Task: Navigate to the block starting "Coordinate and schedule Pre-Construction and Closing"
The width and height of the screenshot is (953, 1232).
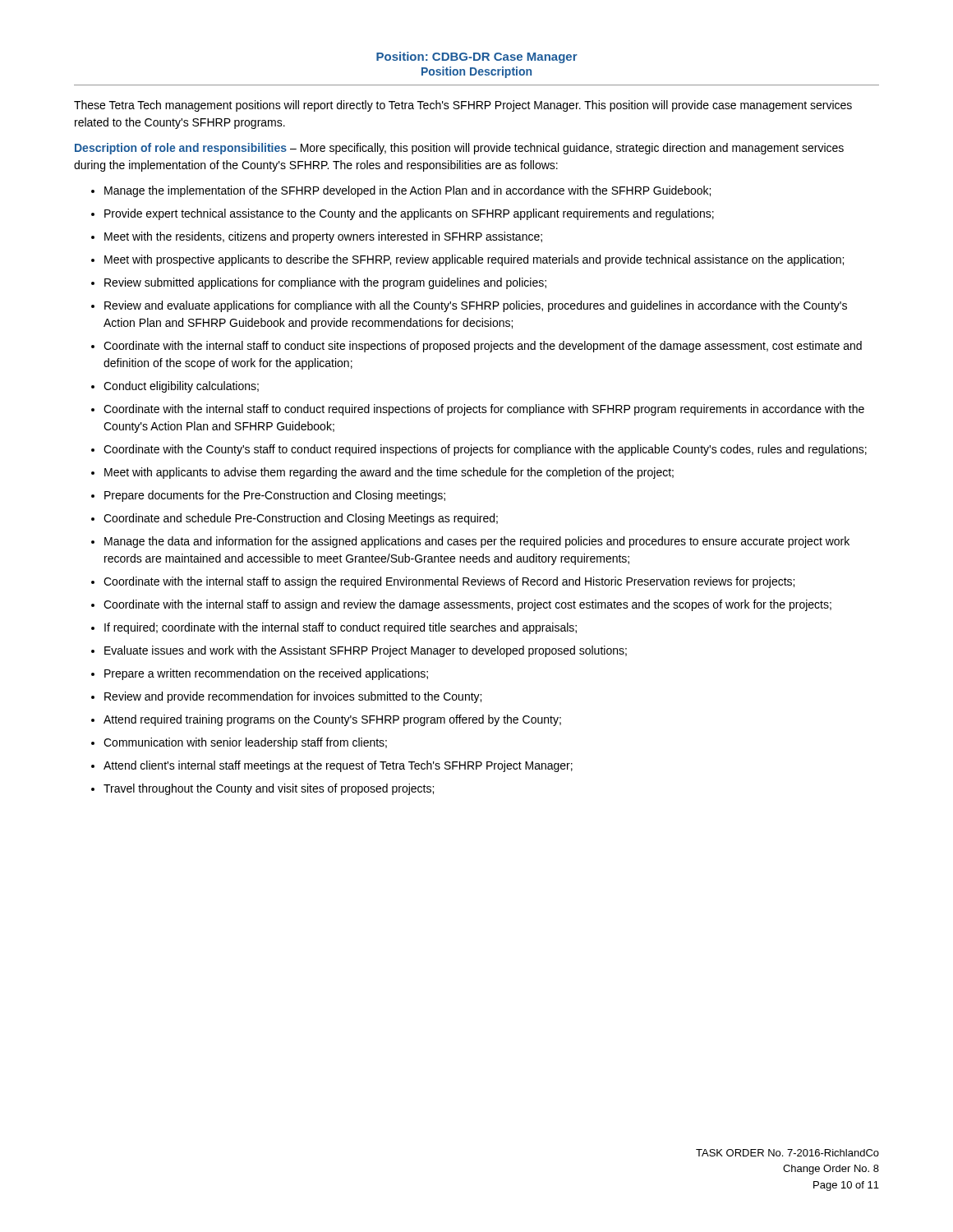Action: pyautogui.click(x=491, y=519)
